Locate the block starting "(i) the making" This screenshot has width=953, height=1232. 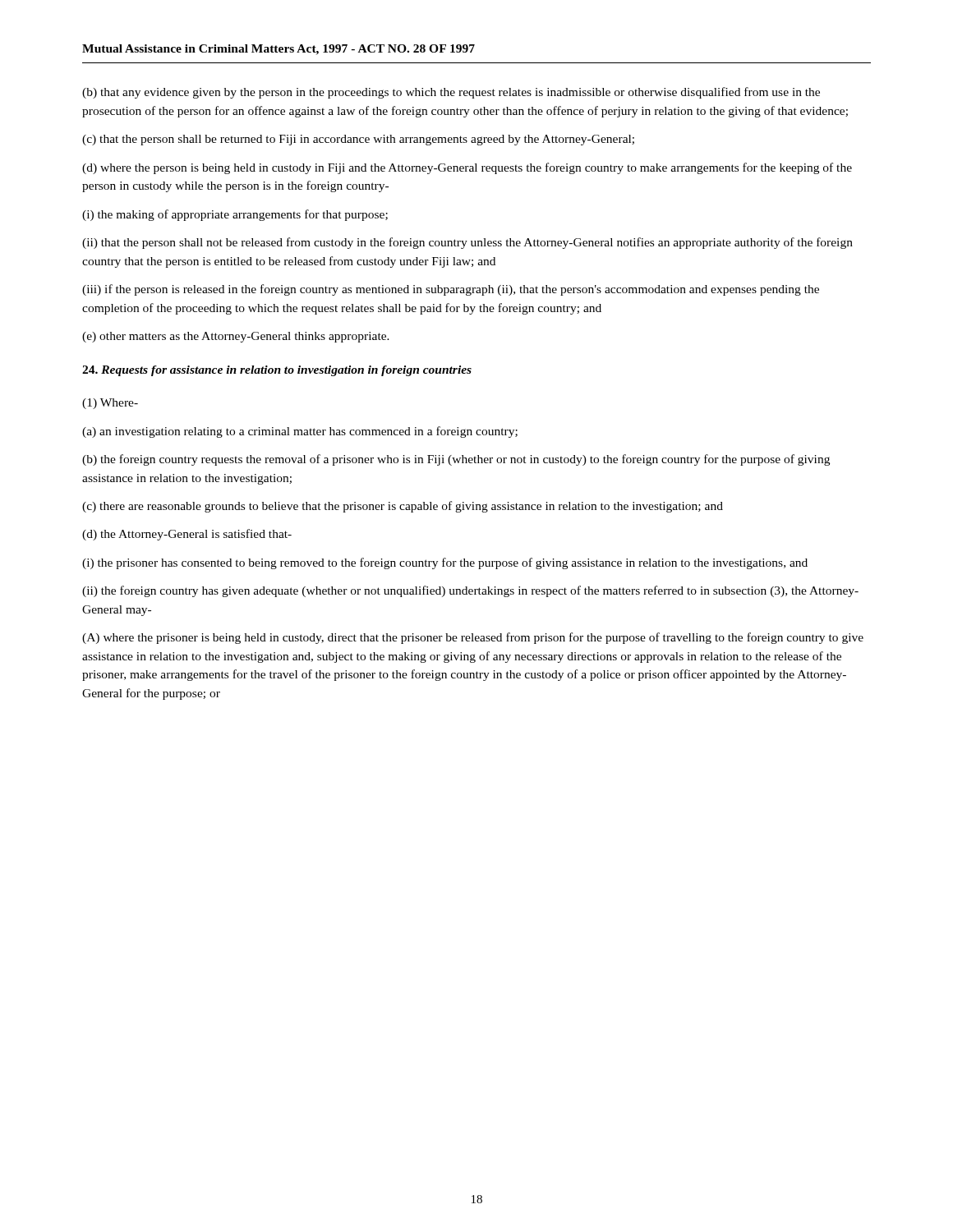coord(235,215)
